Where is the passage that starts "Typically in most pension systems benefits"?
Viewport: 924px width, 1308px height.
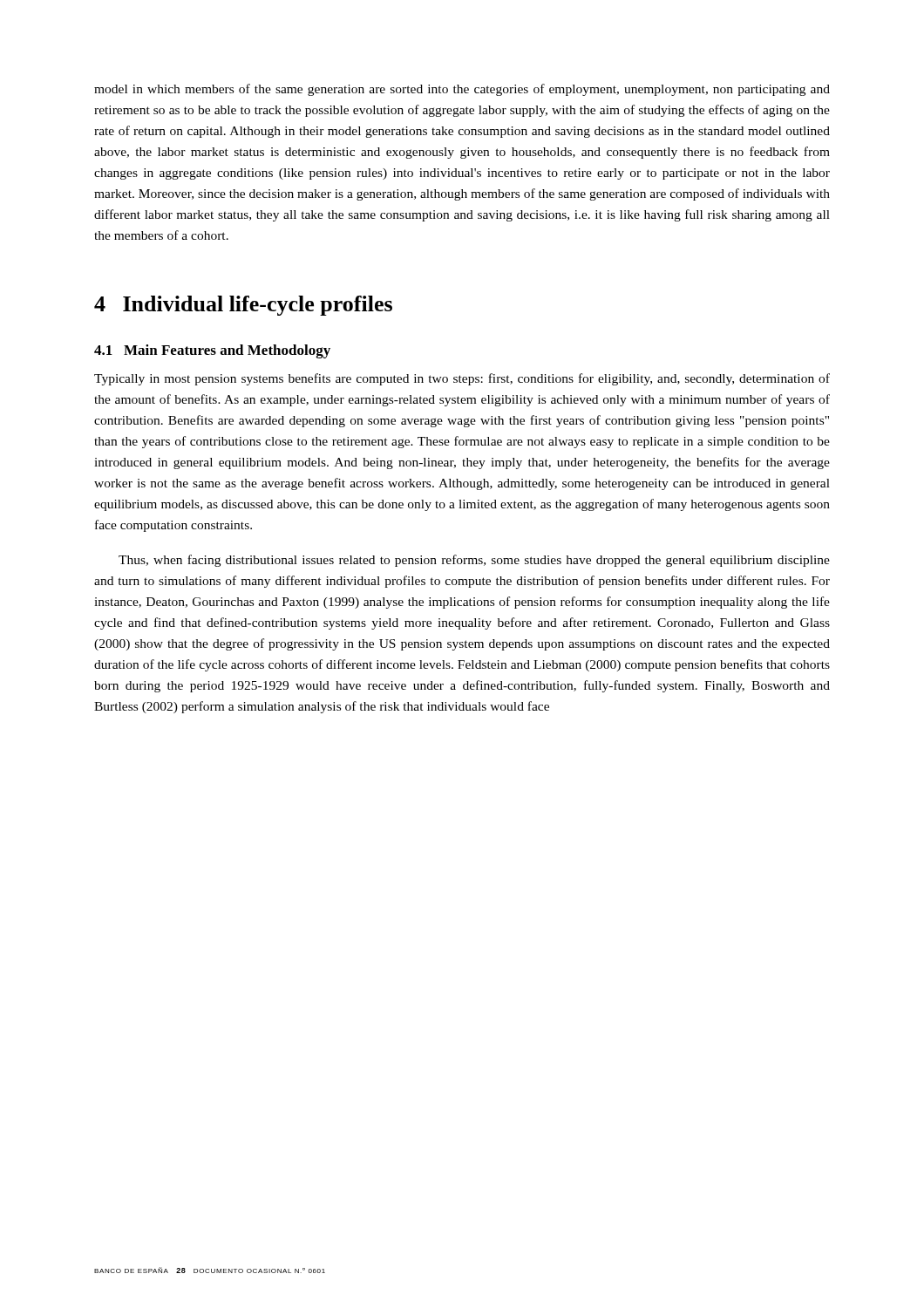click(462, 451)
